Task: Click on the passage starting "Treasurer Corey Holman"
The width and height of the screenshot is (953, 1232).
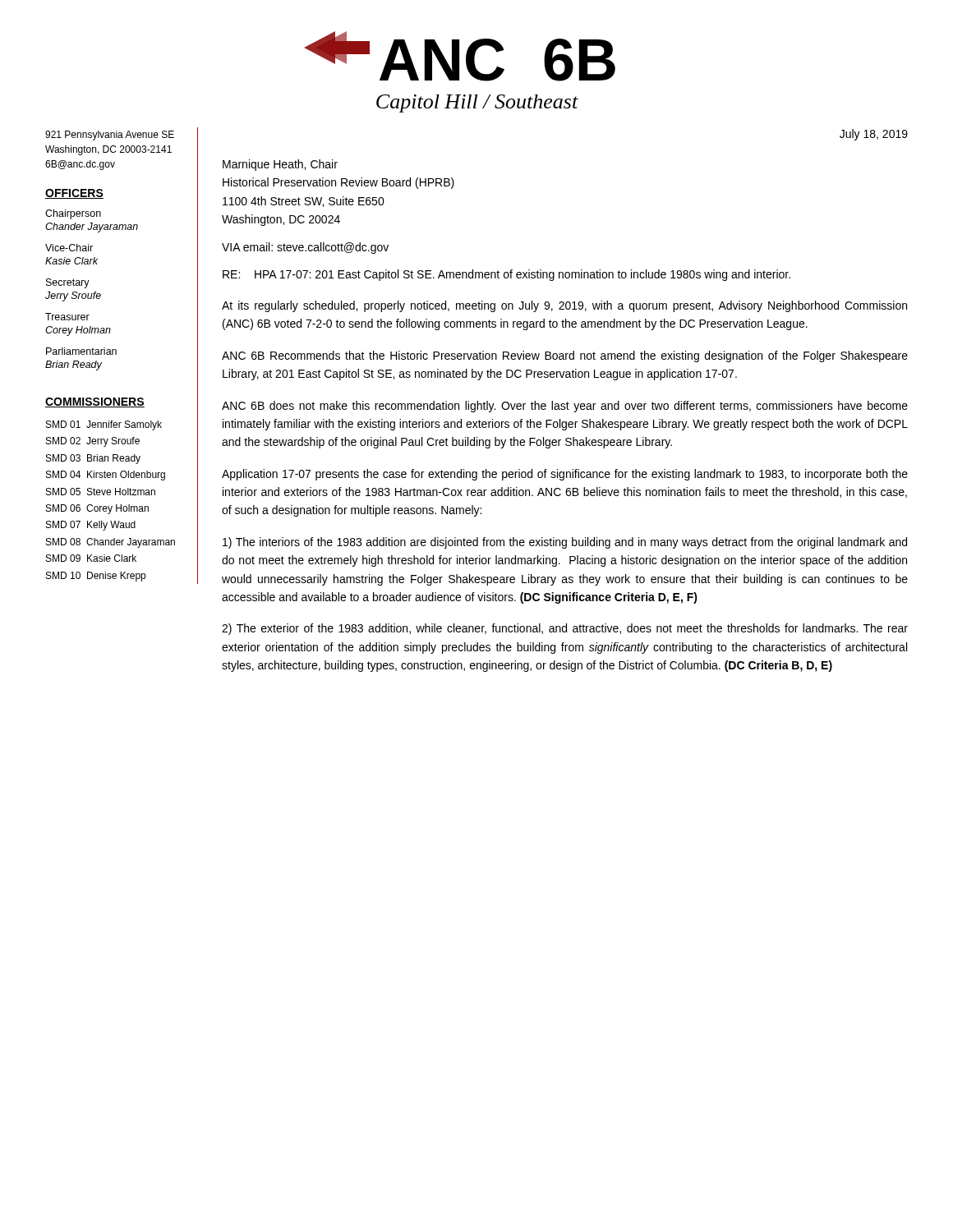Action: [x=121, y=324]
